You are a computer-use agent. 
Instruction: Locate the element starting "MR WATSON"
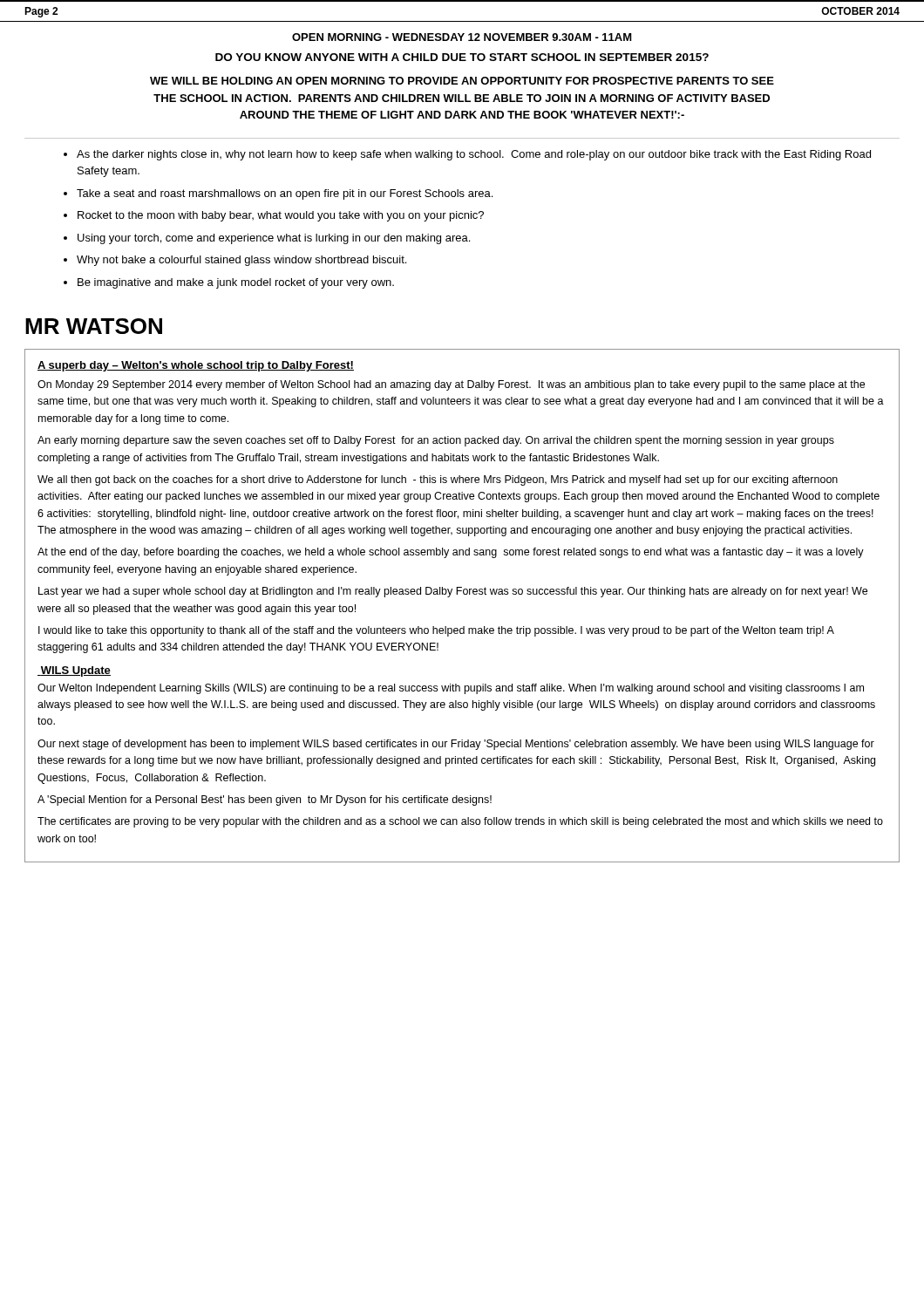(94, 326)
